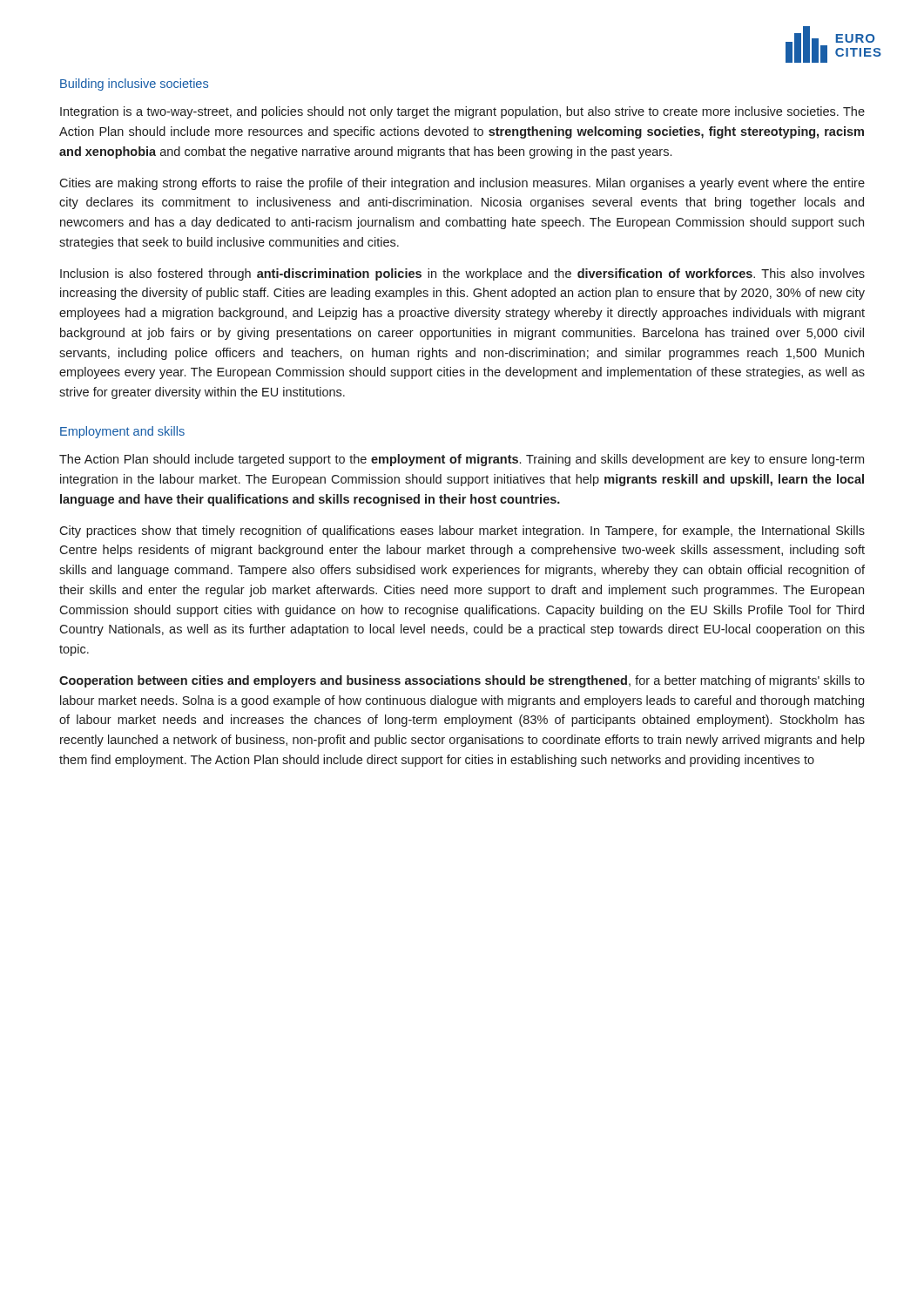This screenshot has height=1307, width=924.
Task: Click on the text starting "City practices show that timely"
Action: (462, 590)
